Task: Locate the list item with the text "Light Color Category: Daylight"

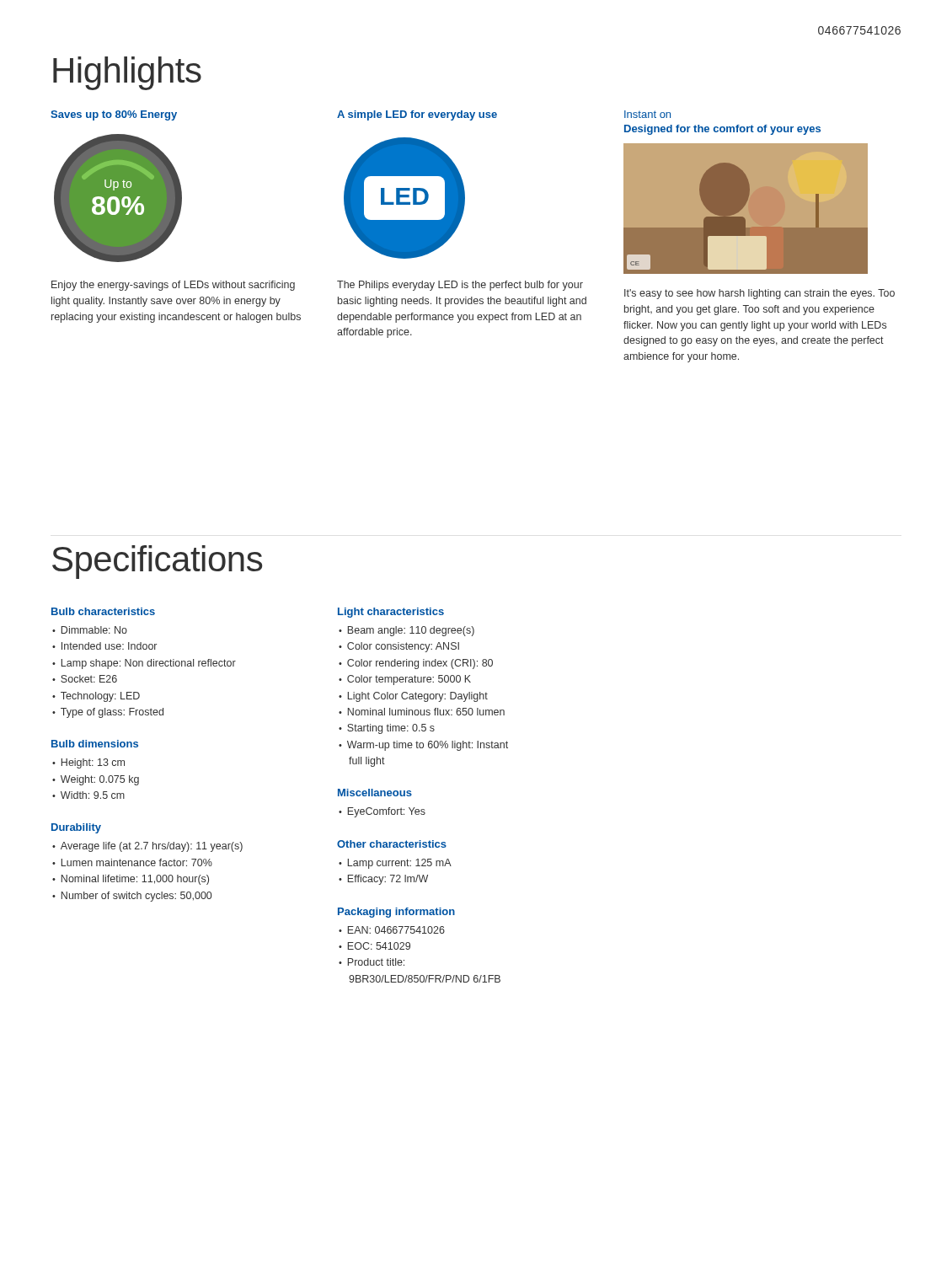Action: pos(417,696)
